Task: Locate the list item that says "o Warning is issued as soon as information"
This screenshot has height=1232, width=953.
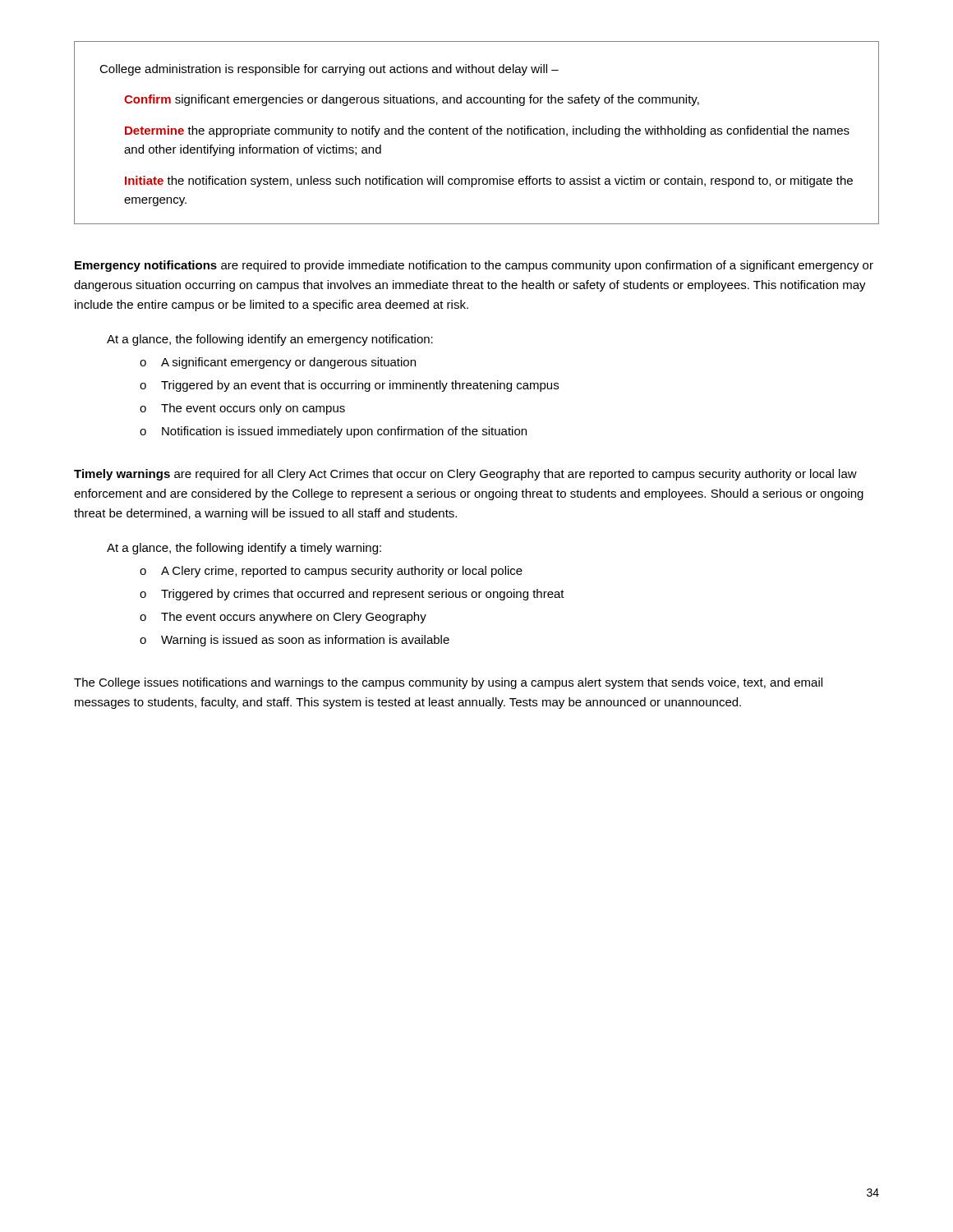Action: click(x=295, y=640)
